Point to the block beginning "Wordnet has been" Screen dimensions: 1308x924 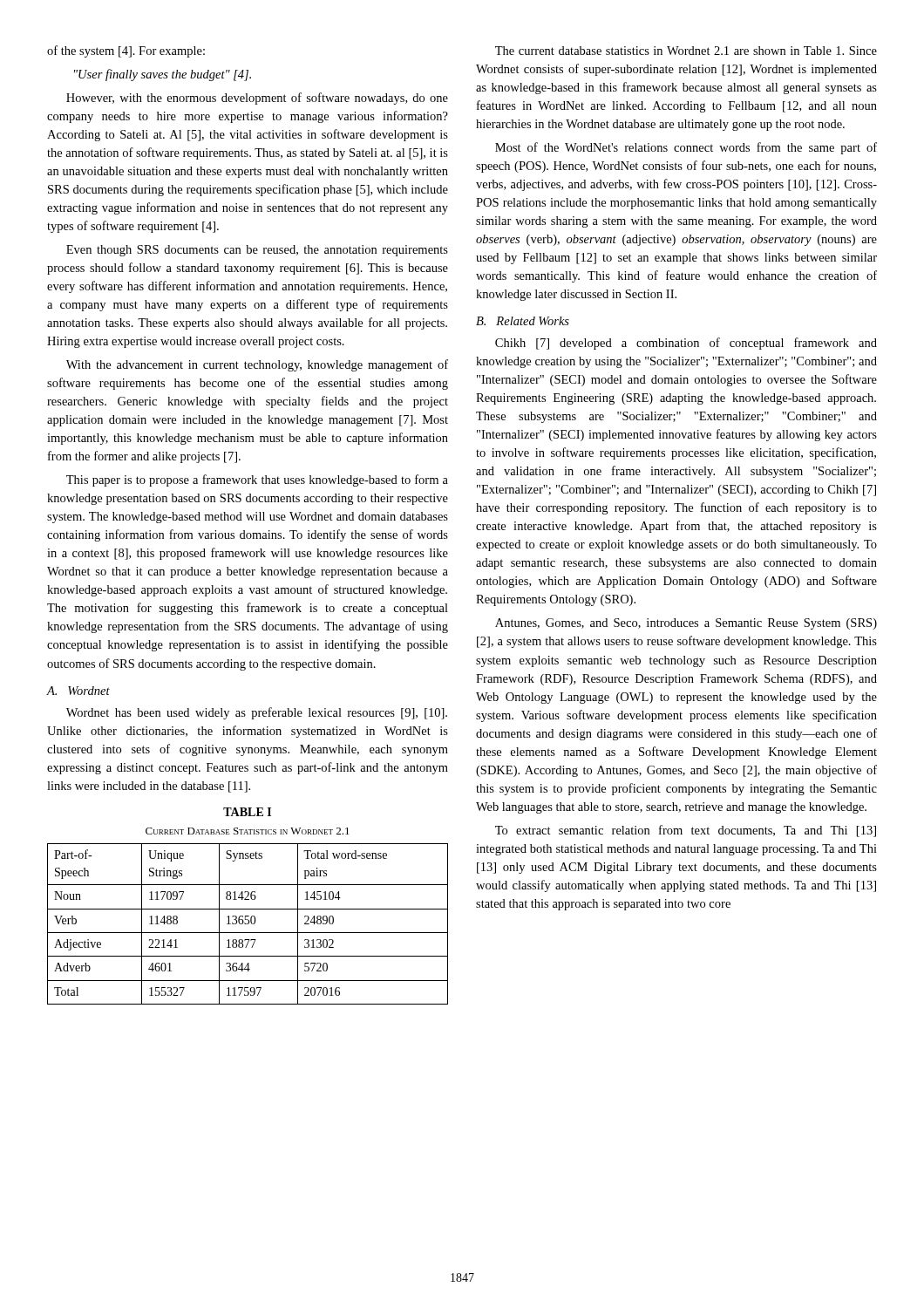248,749
